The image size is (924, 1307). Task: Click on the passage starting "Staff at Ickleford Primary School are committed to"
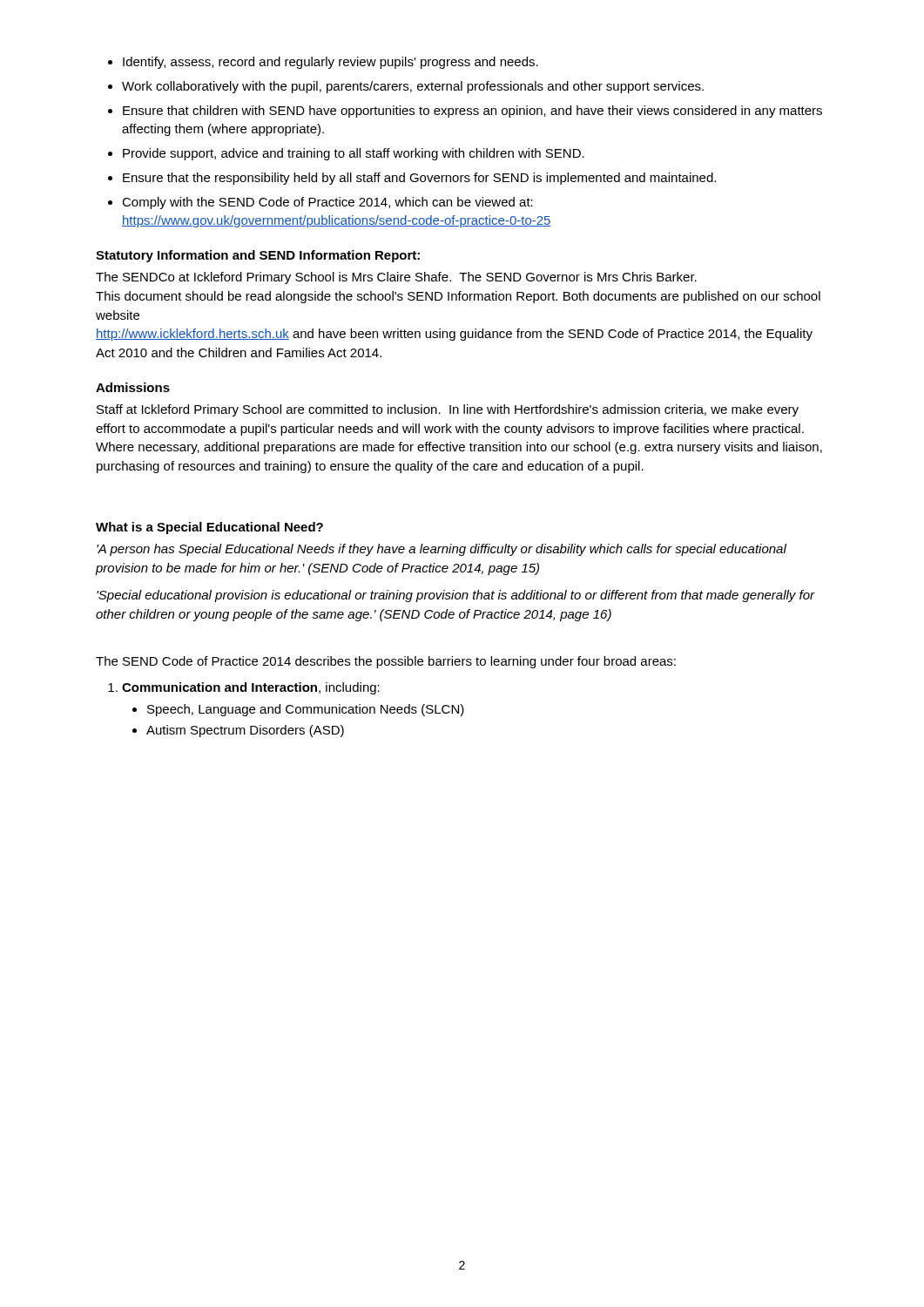tap(459, 437)
